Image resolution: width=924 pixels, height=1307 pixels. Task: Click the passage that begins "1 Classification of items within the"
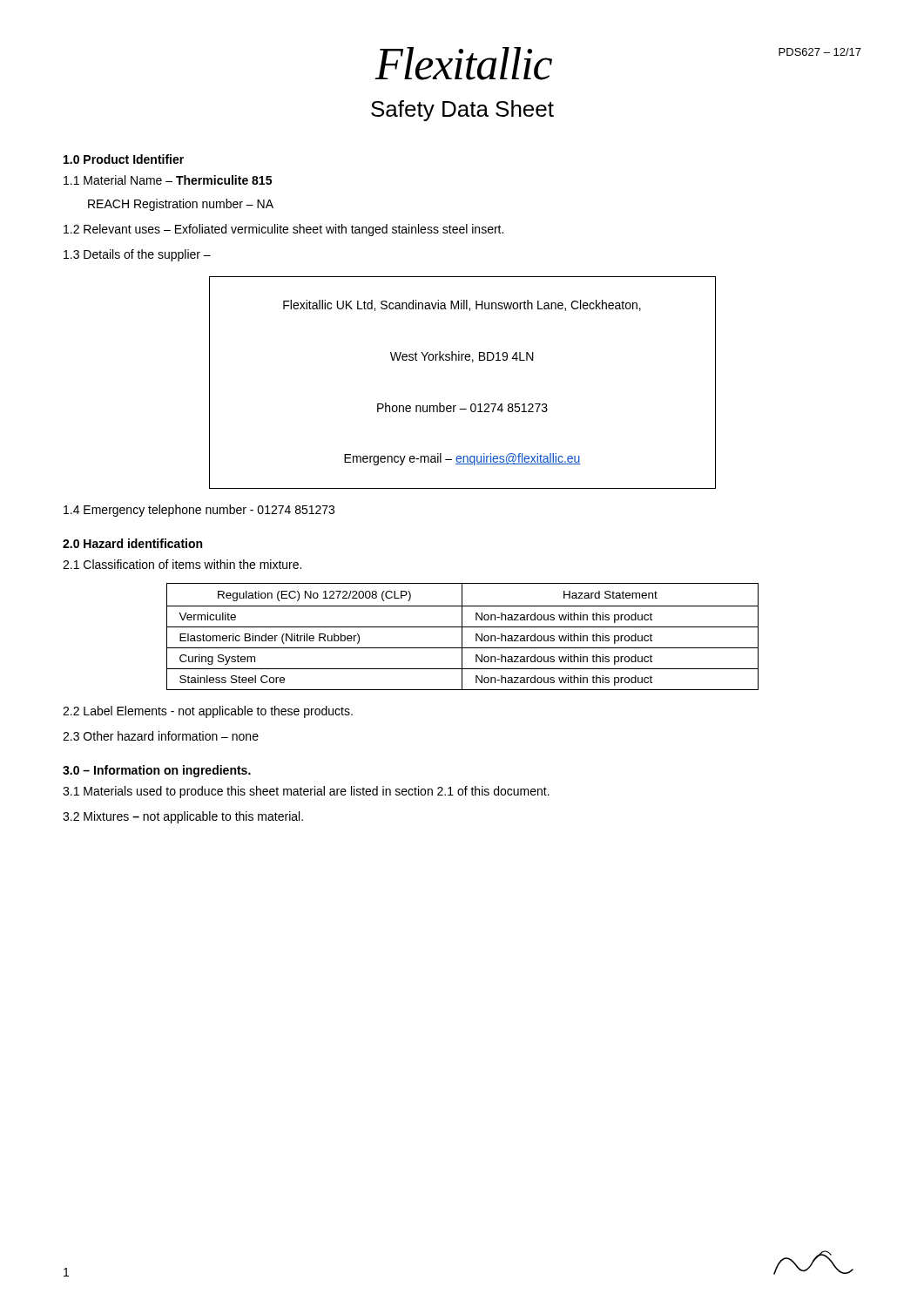[183, 564]
